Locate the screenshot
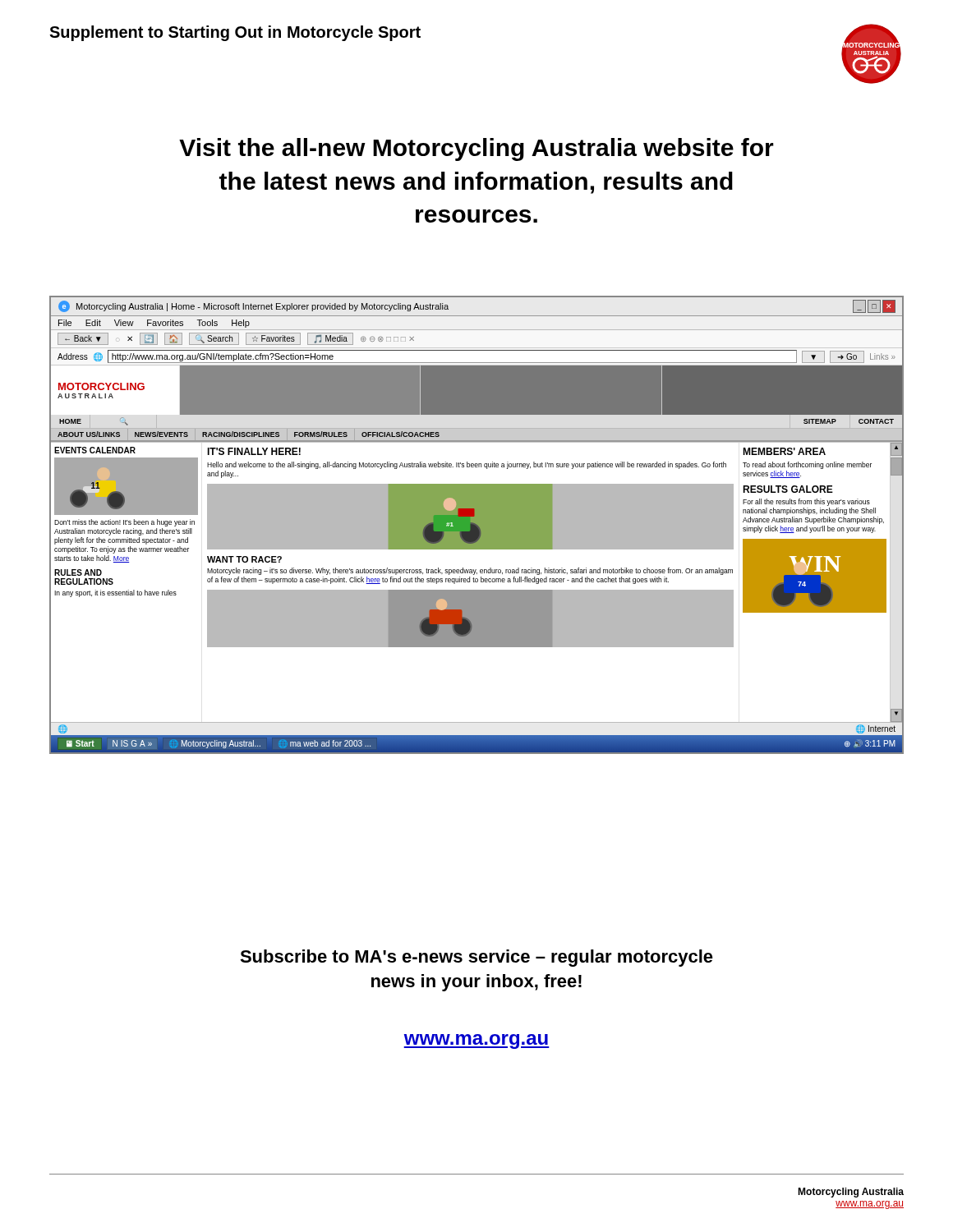 coord(476,525)
